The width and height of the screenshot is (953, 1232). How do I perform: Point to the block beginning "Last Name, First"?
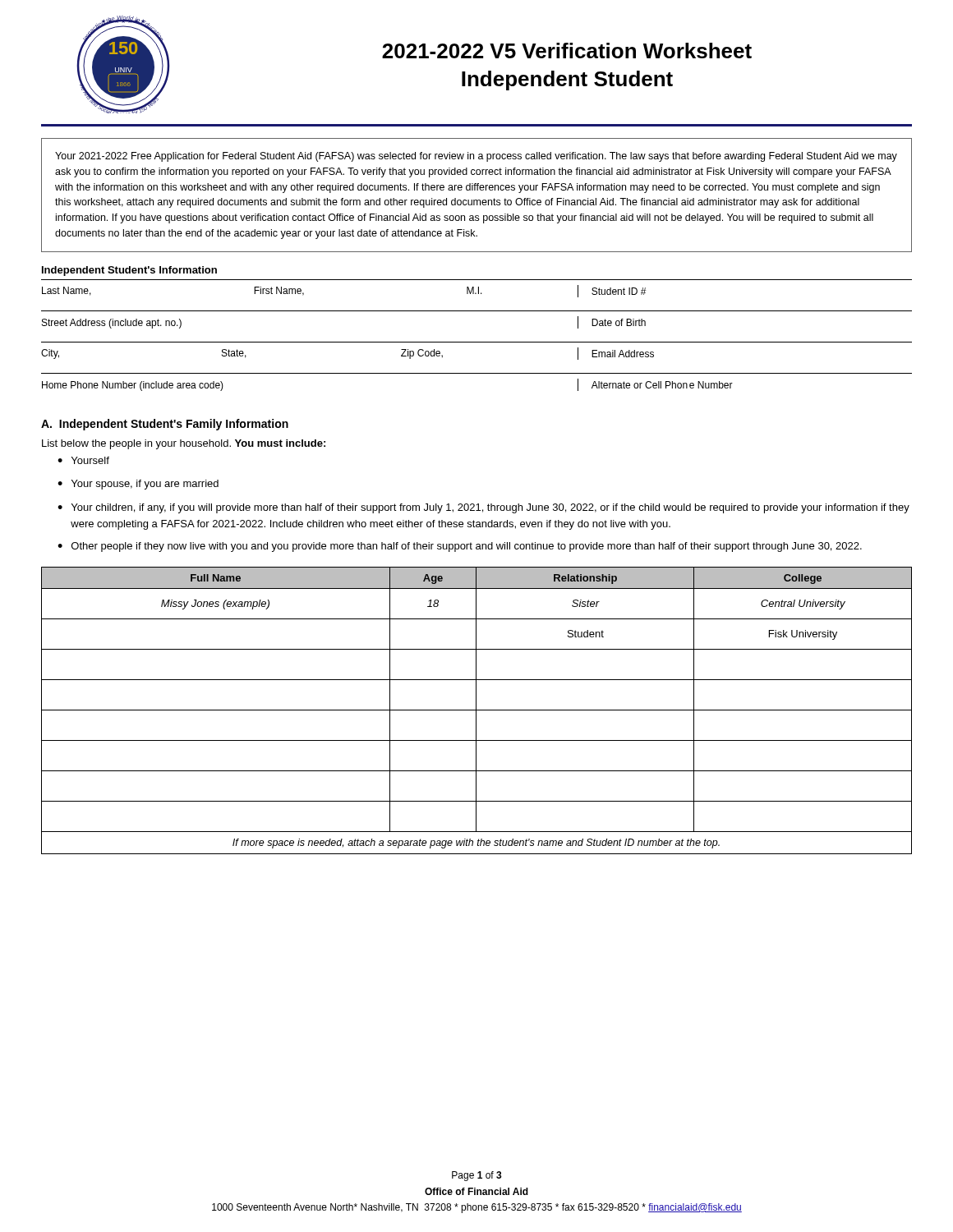(476, 291)
